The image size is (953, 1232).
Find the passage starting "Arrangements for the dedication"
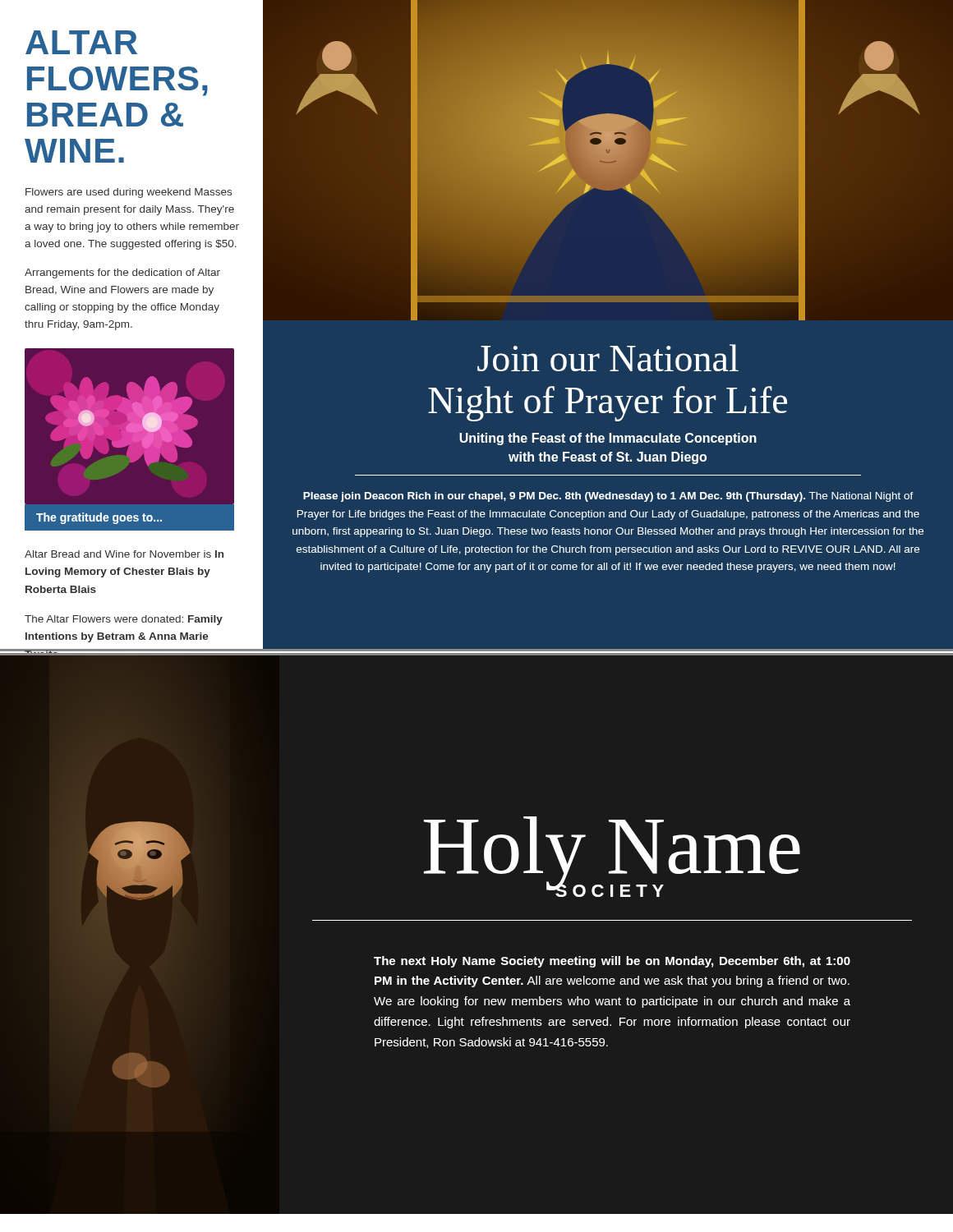pyautogui.click(x=132, y=299)
